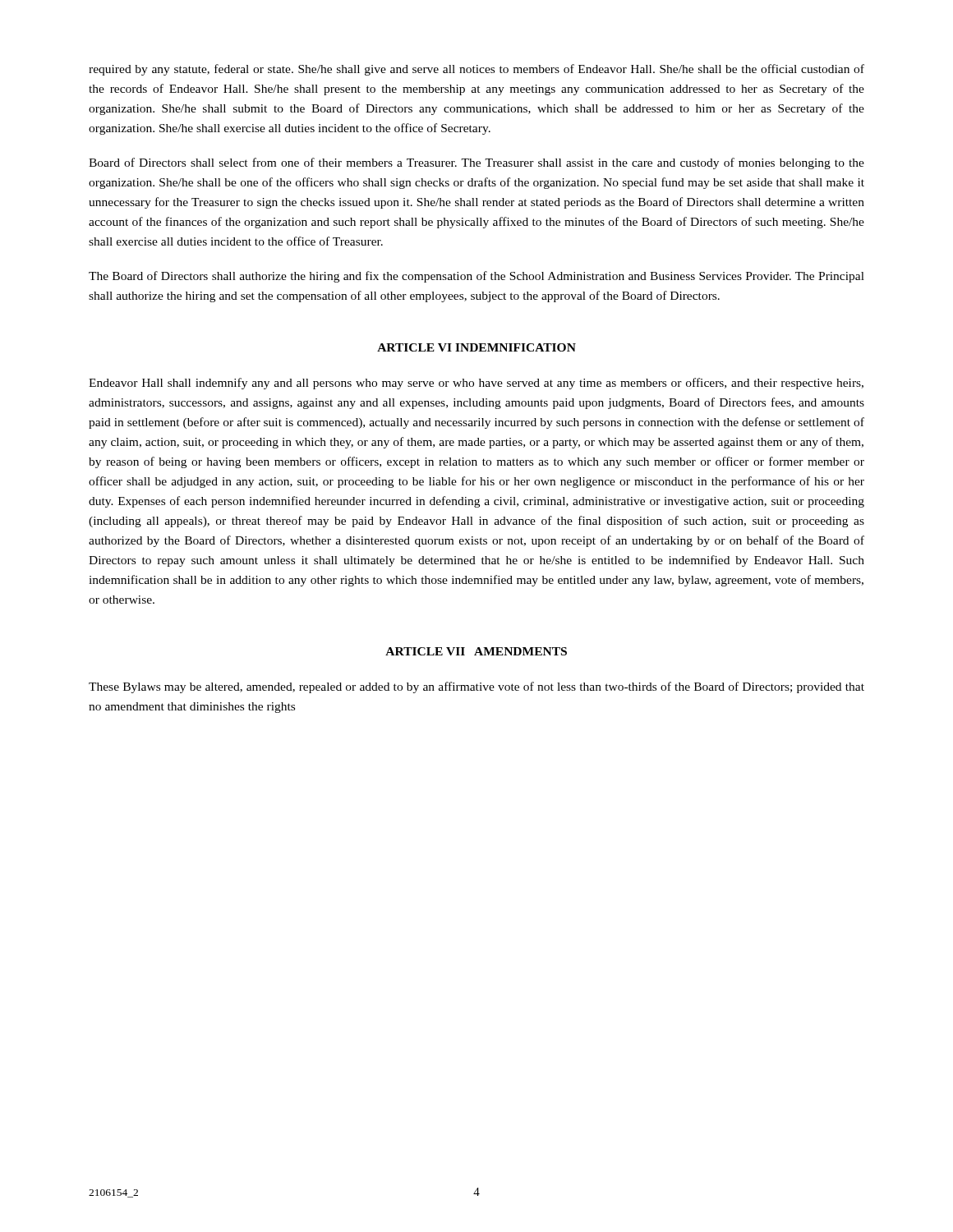Click on the section header that says "ARTICLE VI INDEMNIFICATION"
The height and width of the screenshot is (1232, 953).
tap(476, 347)
